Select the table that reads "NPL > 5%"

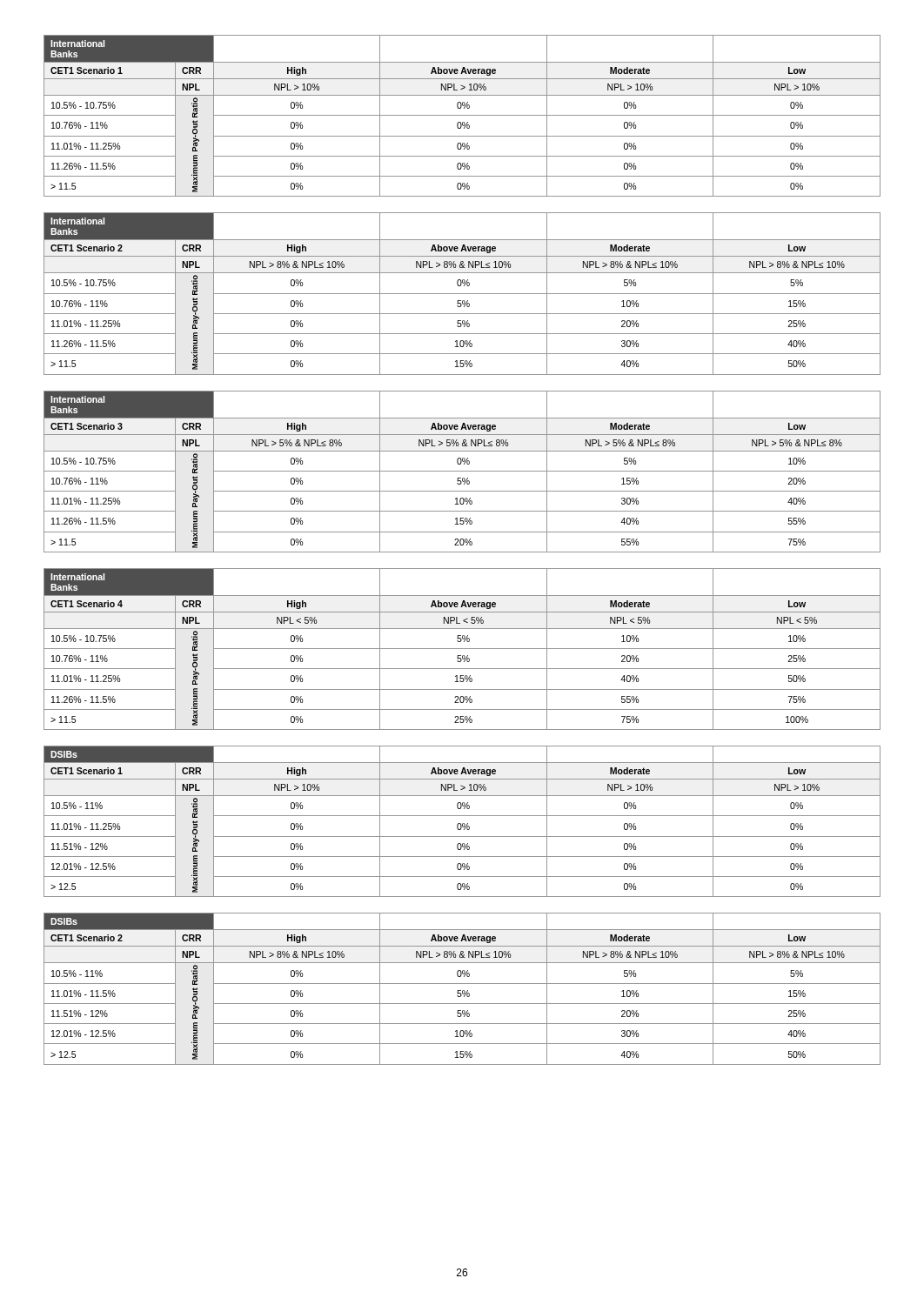pyautogui.click(x=462, y=471)
